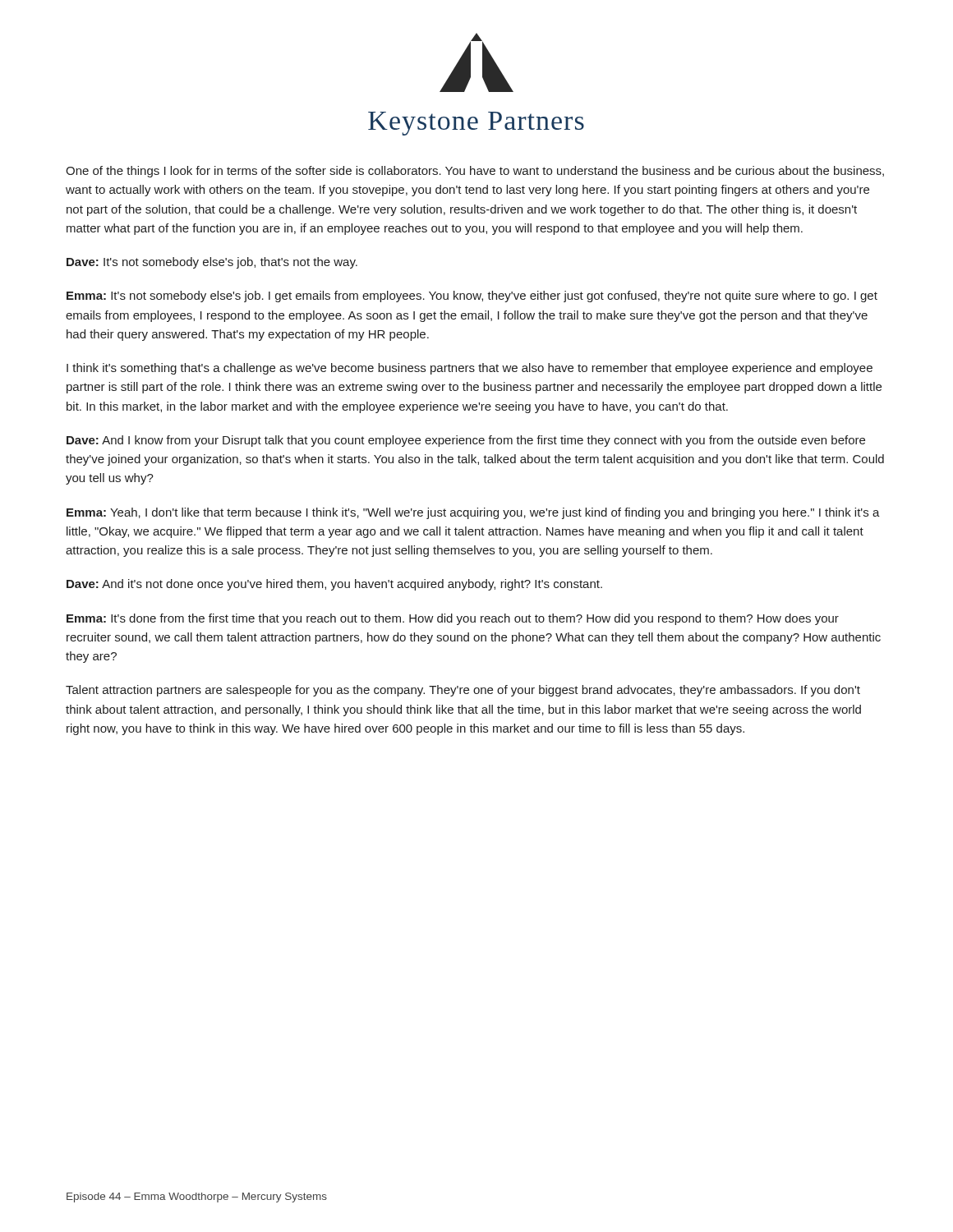Click on the text block that reads "I think it's something that's a challenge"
The height and width of the screenshot is (1232, 953).
pyautogui.click(x=474, y=387)
